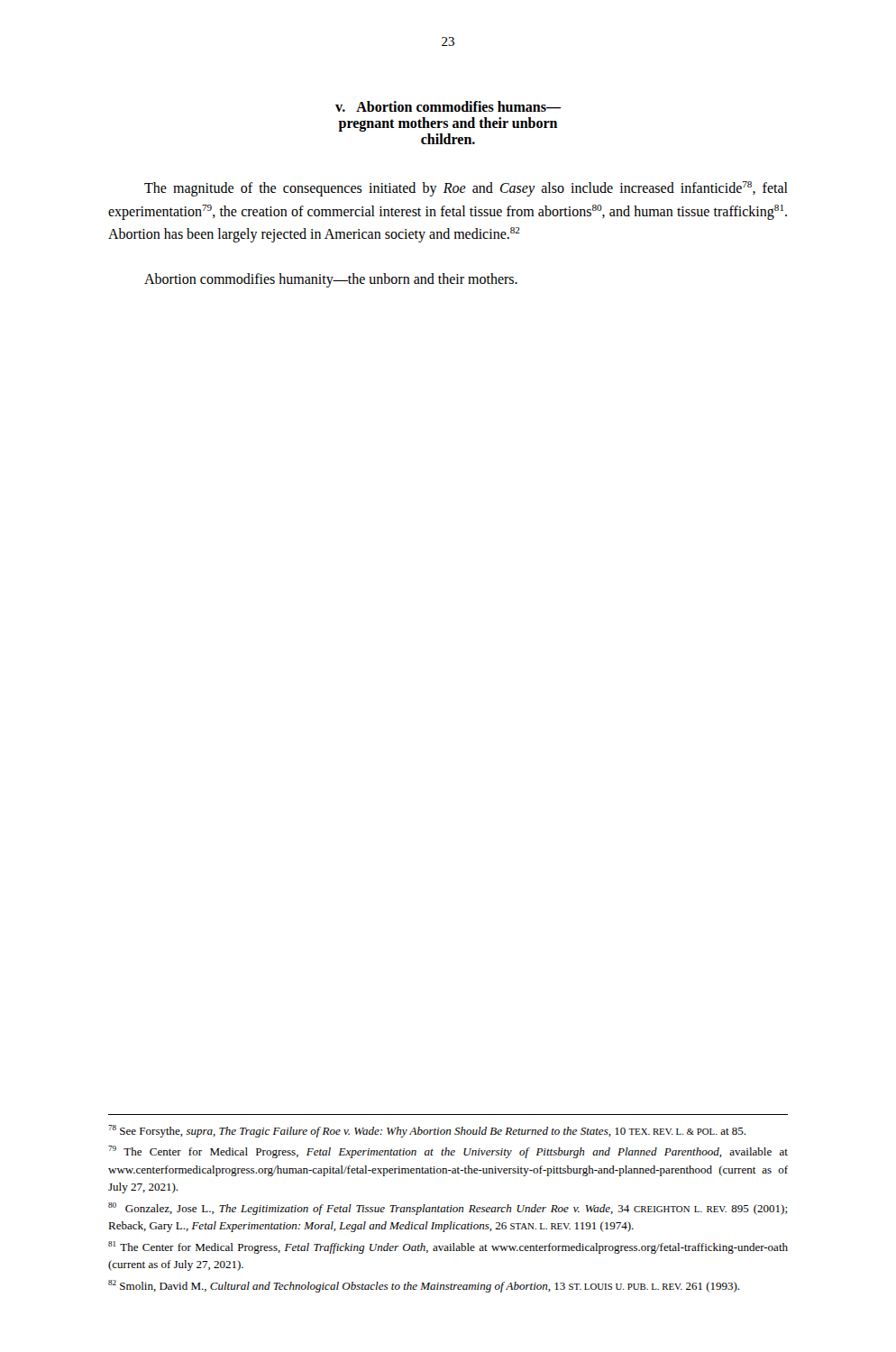This screenshot has width=896, height=1352.
Task: Find the footnote that says "79 The Center"
Action: [448, 1168]
